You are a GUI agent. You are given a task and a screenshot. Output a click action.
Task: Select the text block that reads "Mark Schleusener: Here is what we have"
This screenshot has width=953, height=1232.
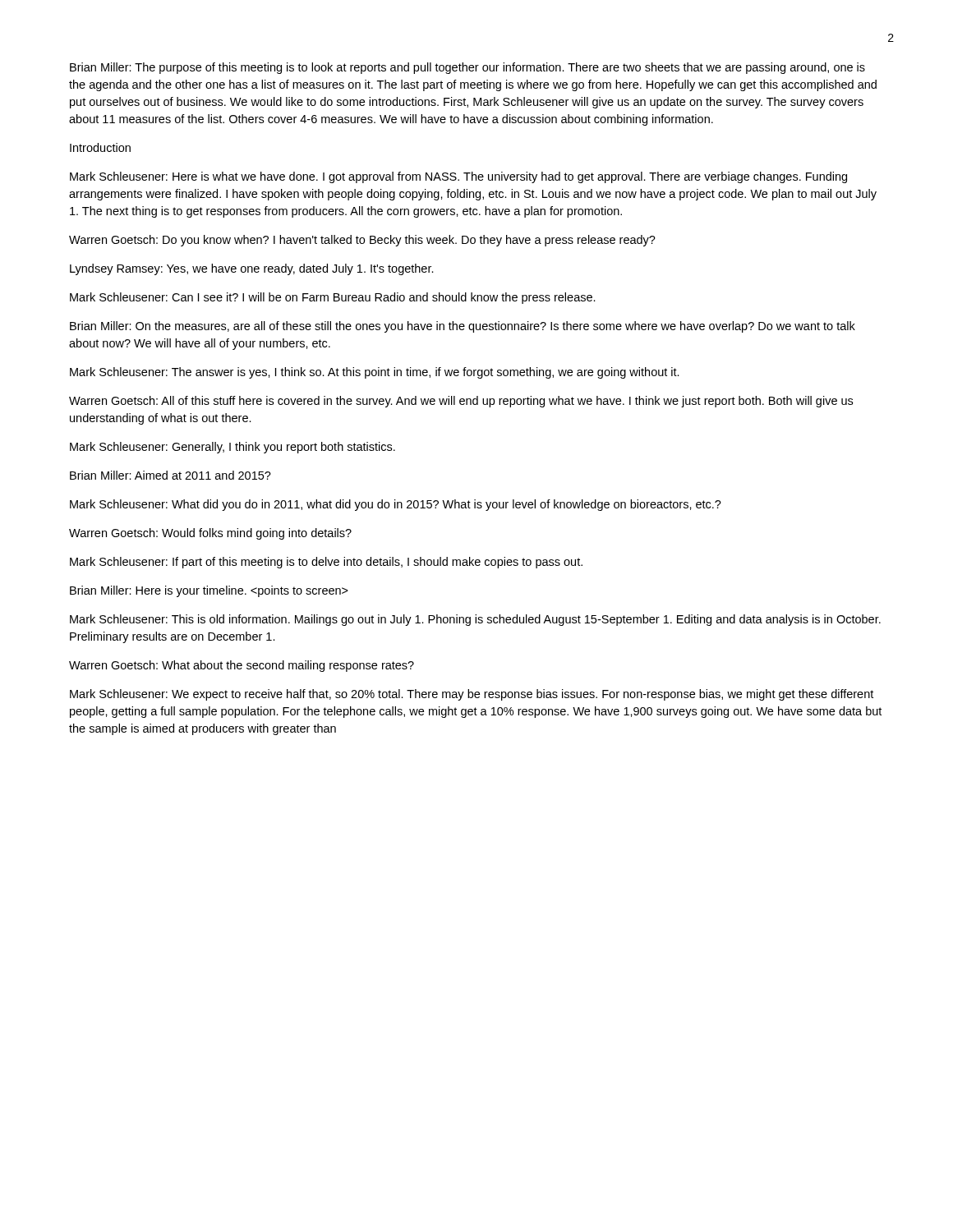pos(473,194)
